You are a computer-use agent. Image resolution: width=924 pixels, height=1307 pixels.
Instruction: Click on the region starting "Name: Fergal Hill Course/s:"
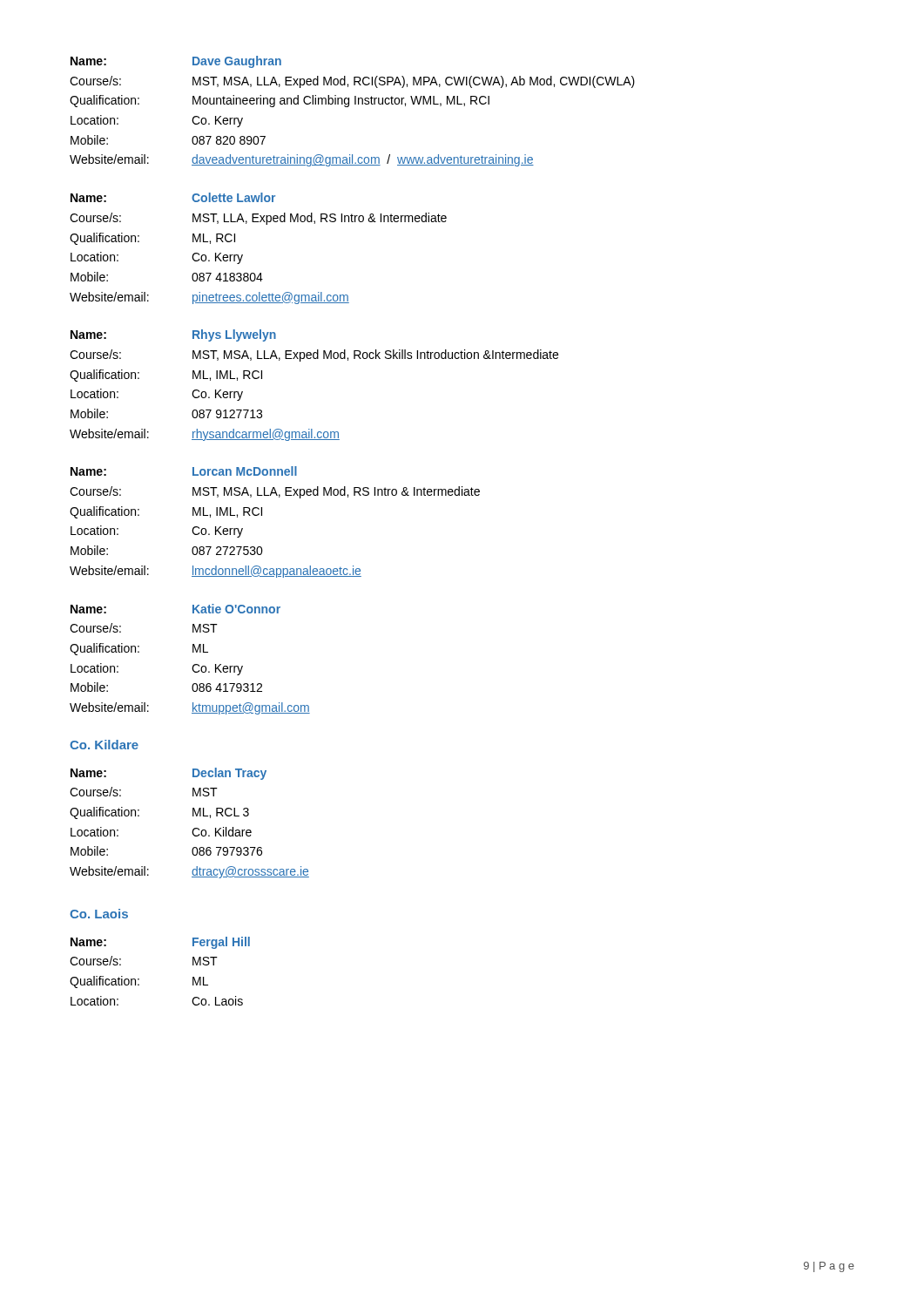tap(91, 942)
